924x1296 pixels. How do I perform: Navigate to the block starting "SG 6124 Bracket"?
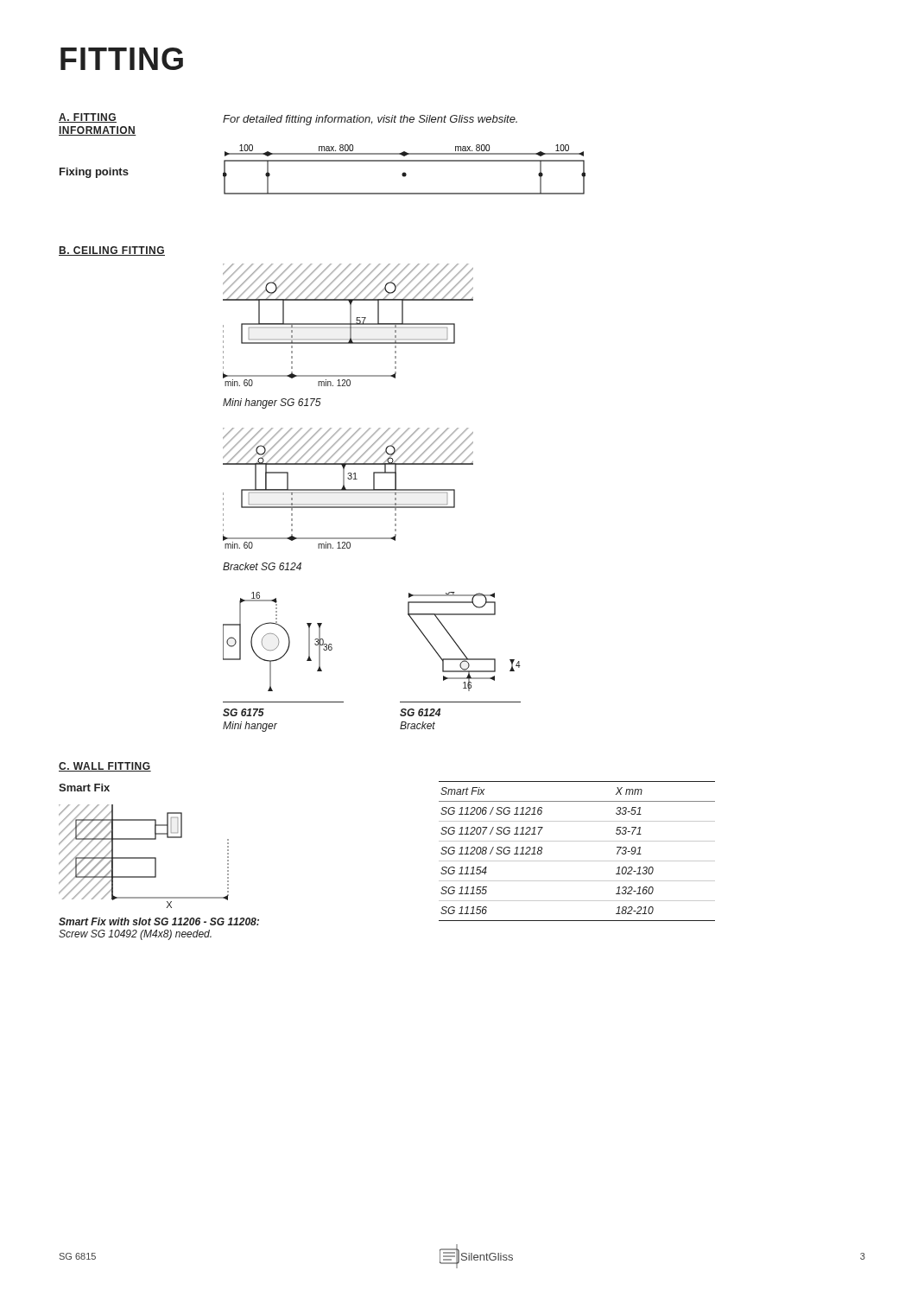coord(420,719)
